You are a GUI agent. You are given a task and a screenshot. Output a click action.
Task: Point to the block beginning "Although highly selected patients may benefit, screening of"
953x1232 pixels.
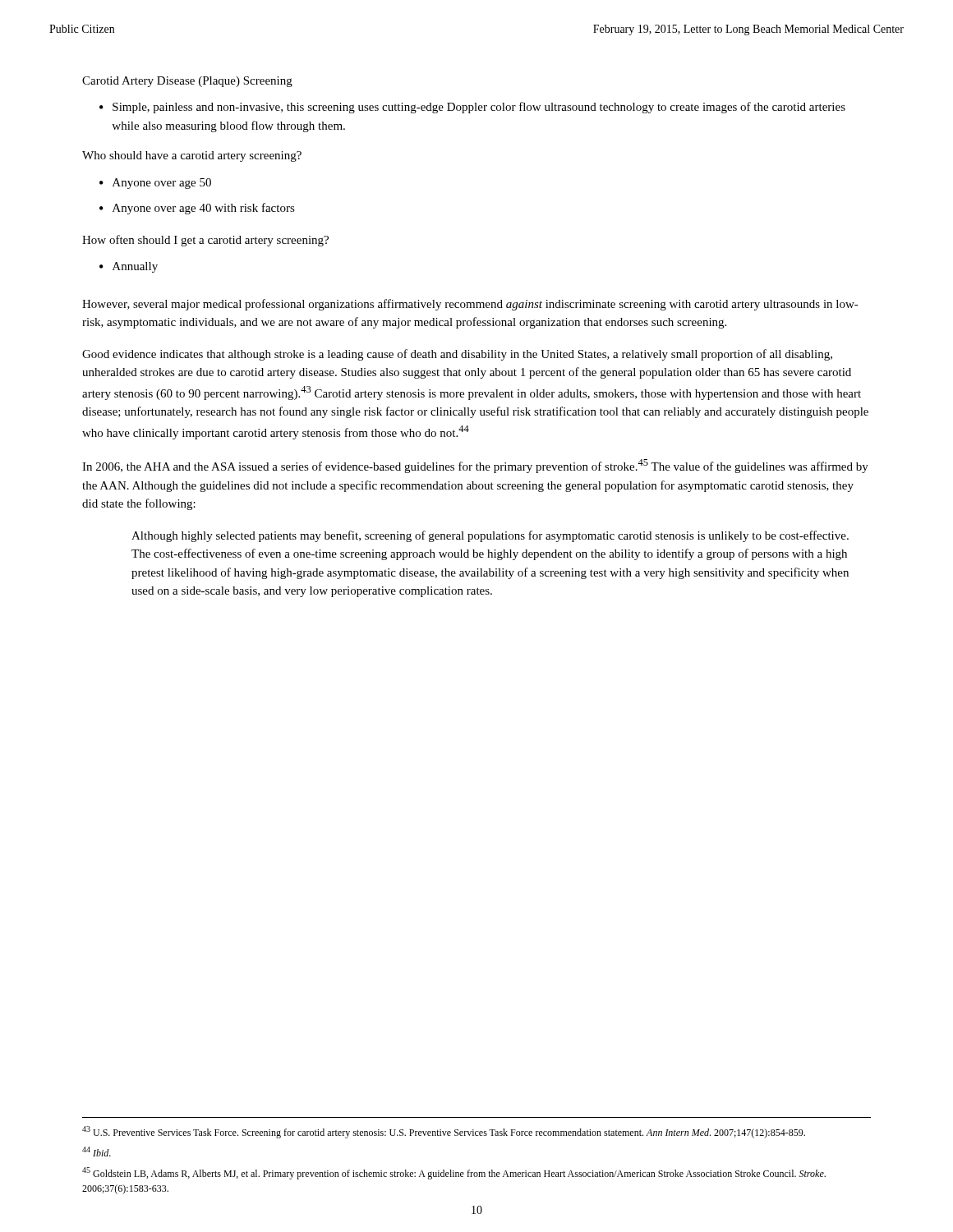click(x=490, y=563)
